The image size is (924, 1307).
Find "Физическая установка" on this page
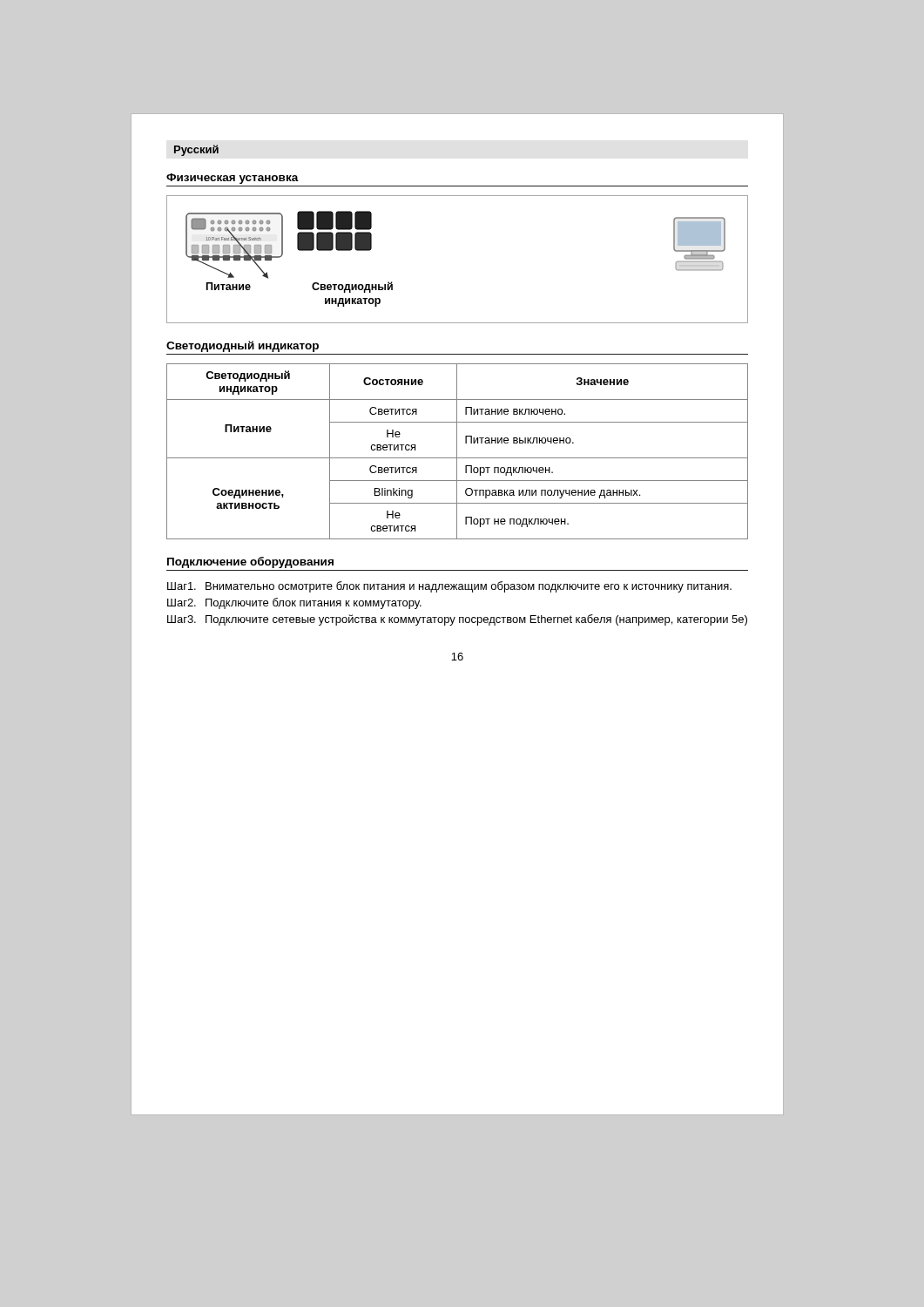click(232, 177)
